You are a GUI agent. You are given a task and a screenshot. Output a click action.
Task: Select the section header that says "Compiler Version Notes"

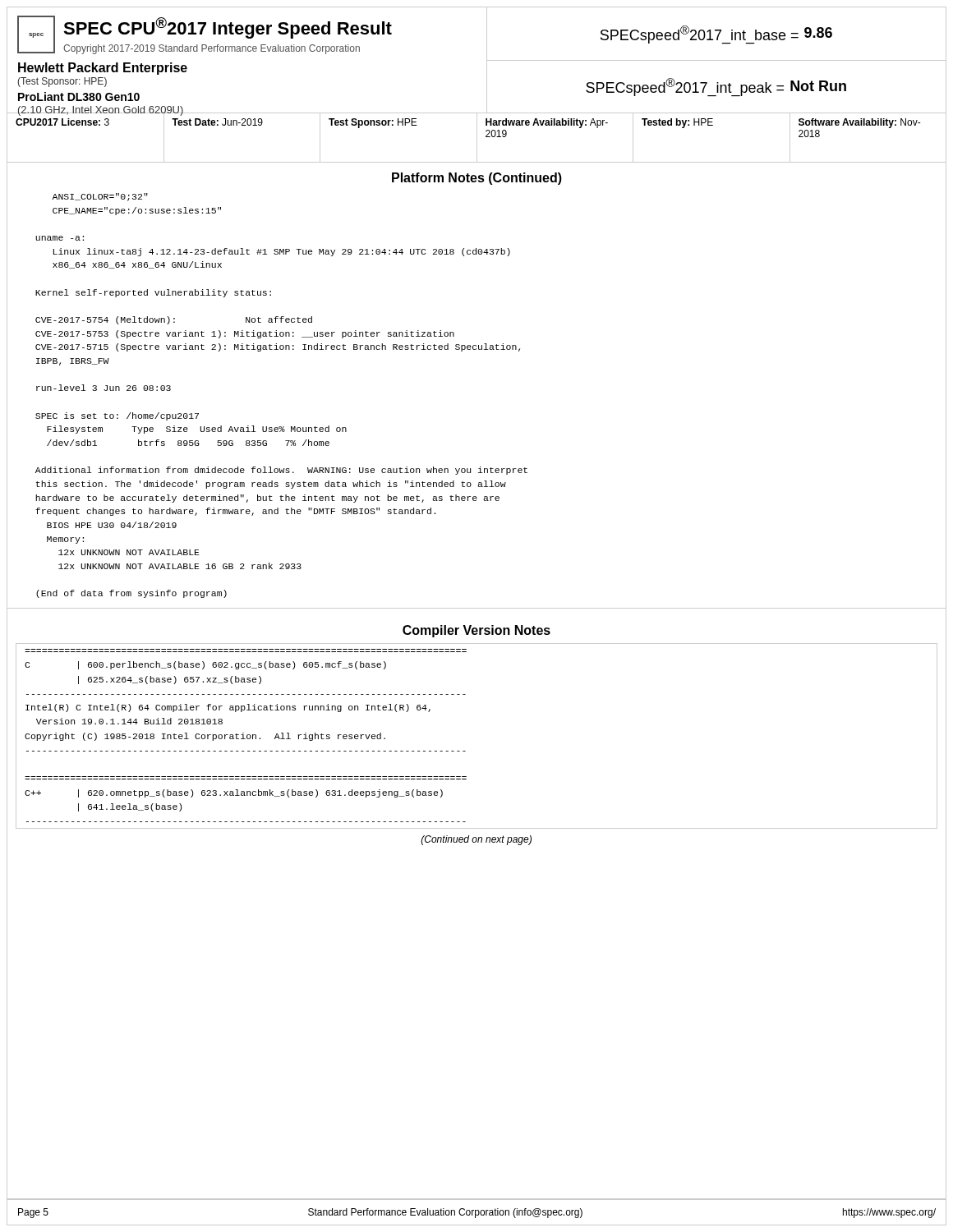coord(476,630)
